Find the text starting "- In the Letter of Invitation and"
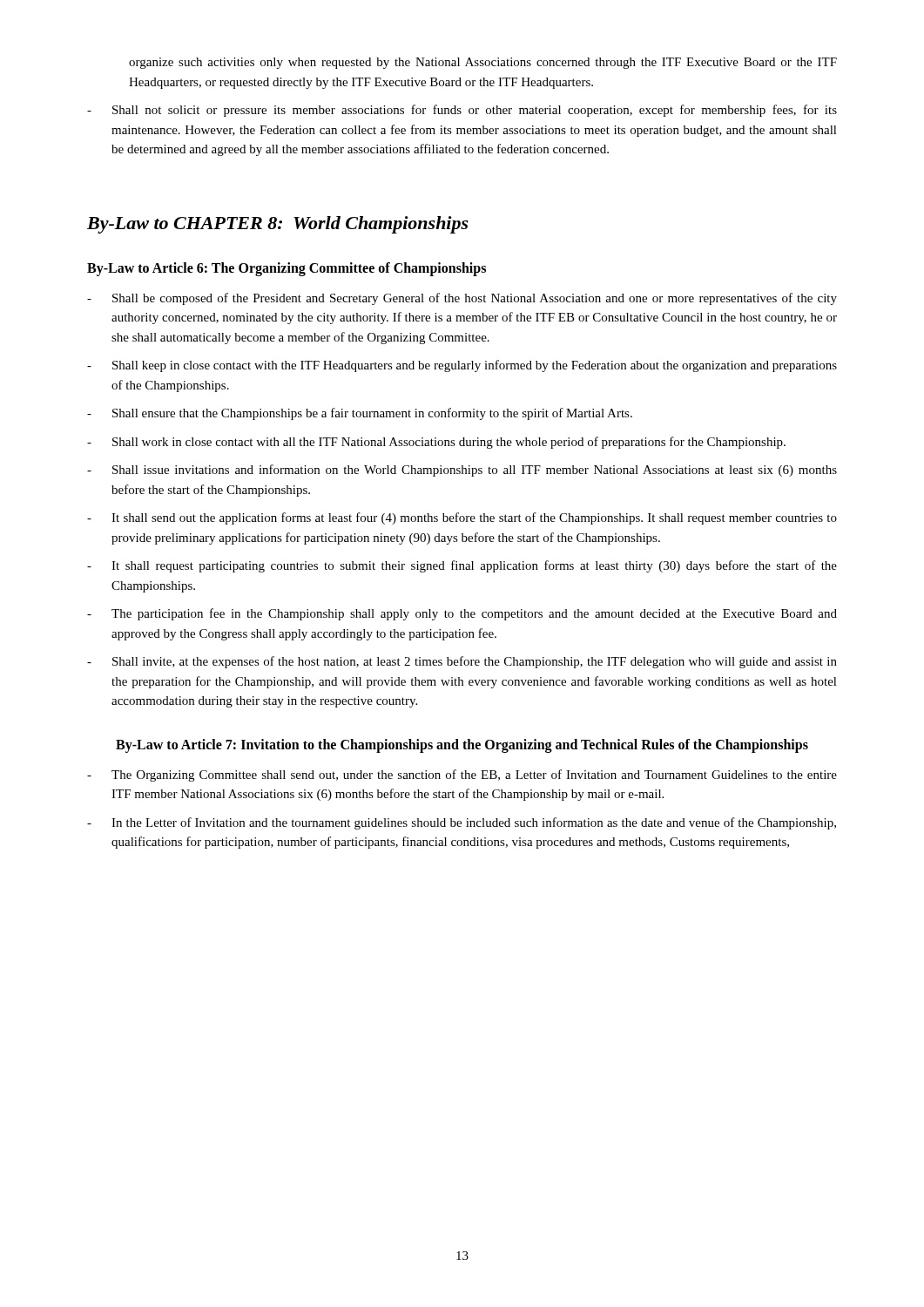The width and height of the screenshot is (924, 1307). pos(462,832)
